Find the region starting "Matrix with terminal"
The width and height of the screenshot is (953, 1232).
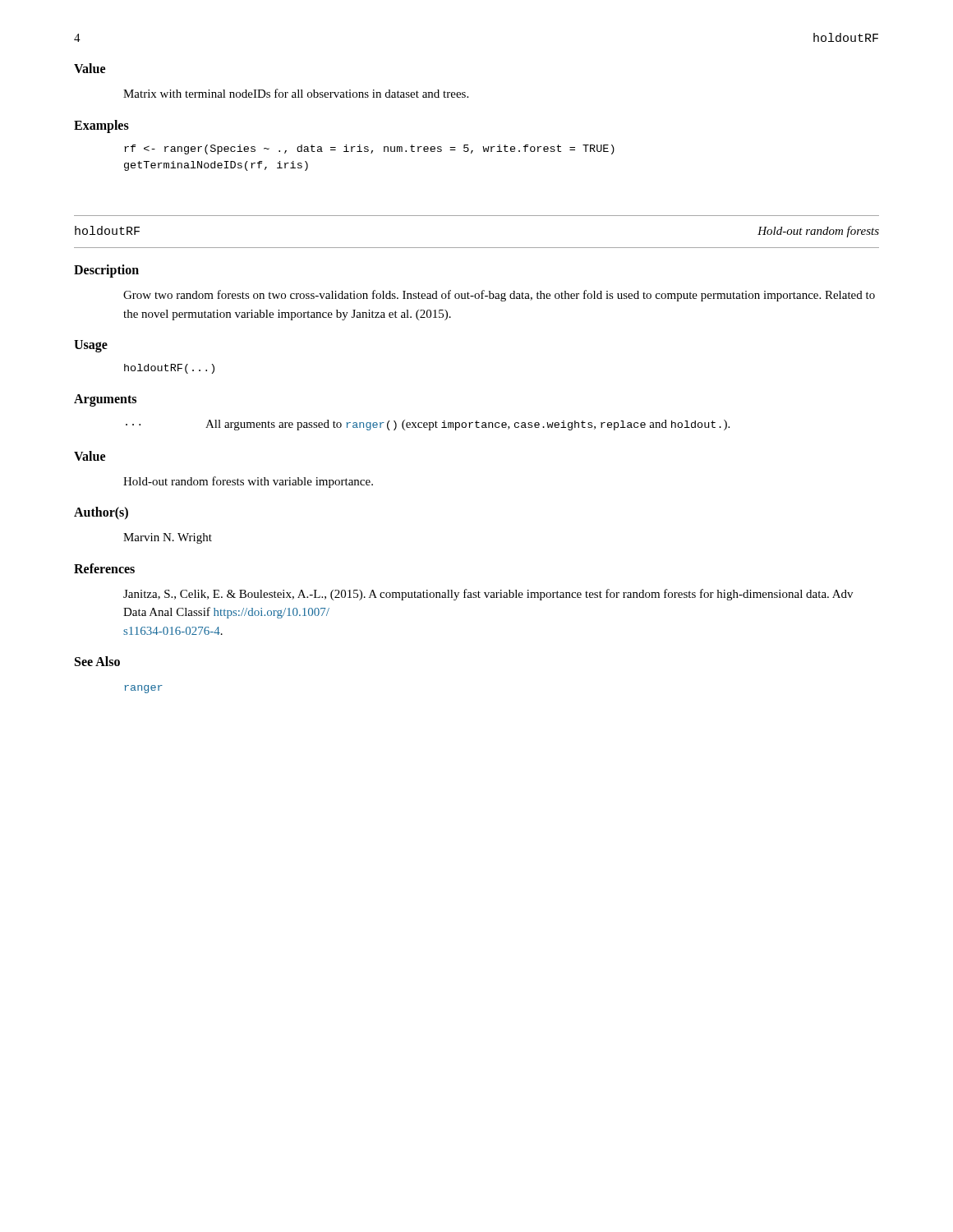[296, 94]
